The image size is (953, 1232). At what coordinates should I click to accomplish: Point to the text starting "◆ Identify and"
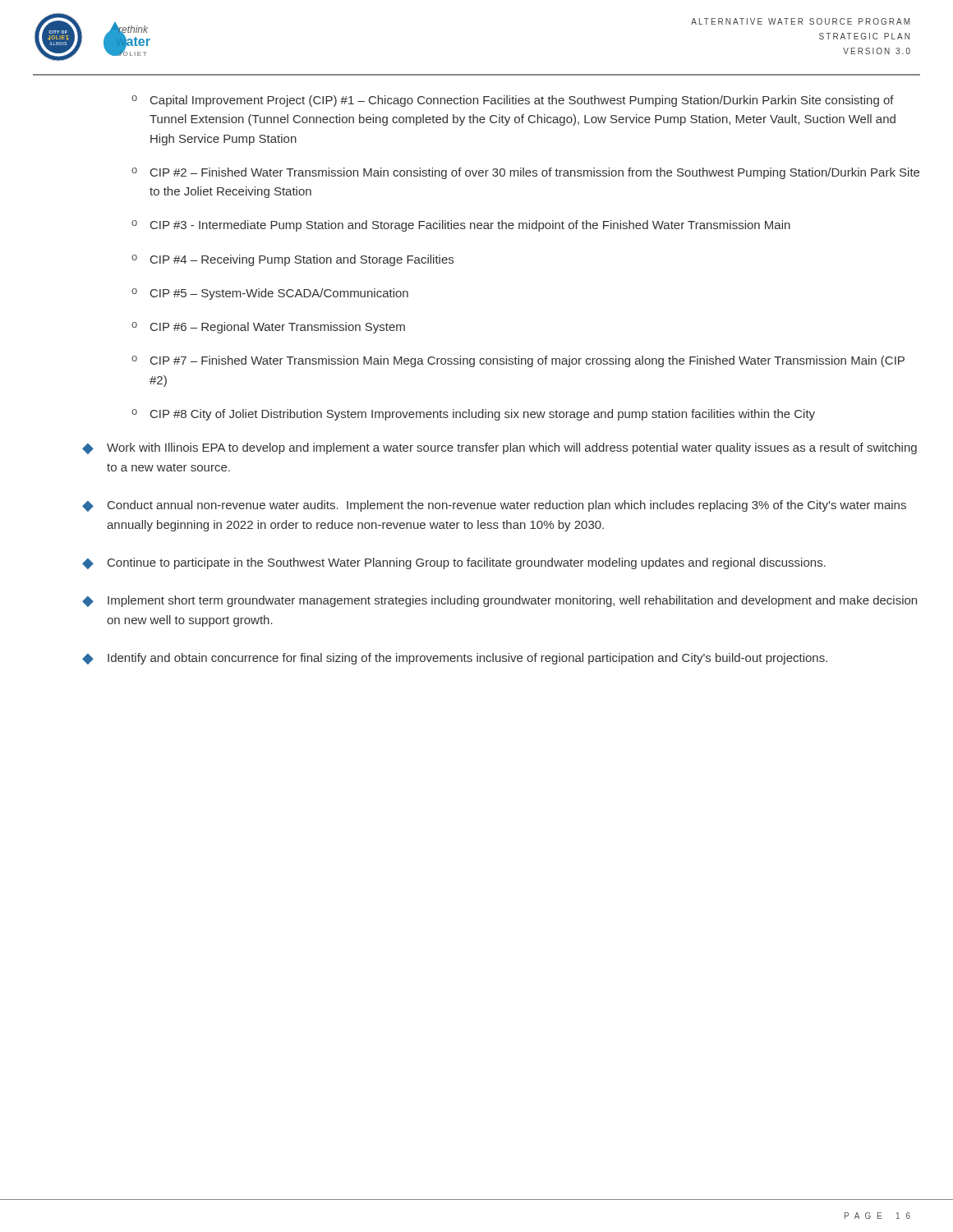click(476, 658)
